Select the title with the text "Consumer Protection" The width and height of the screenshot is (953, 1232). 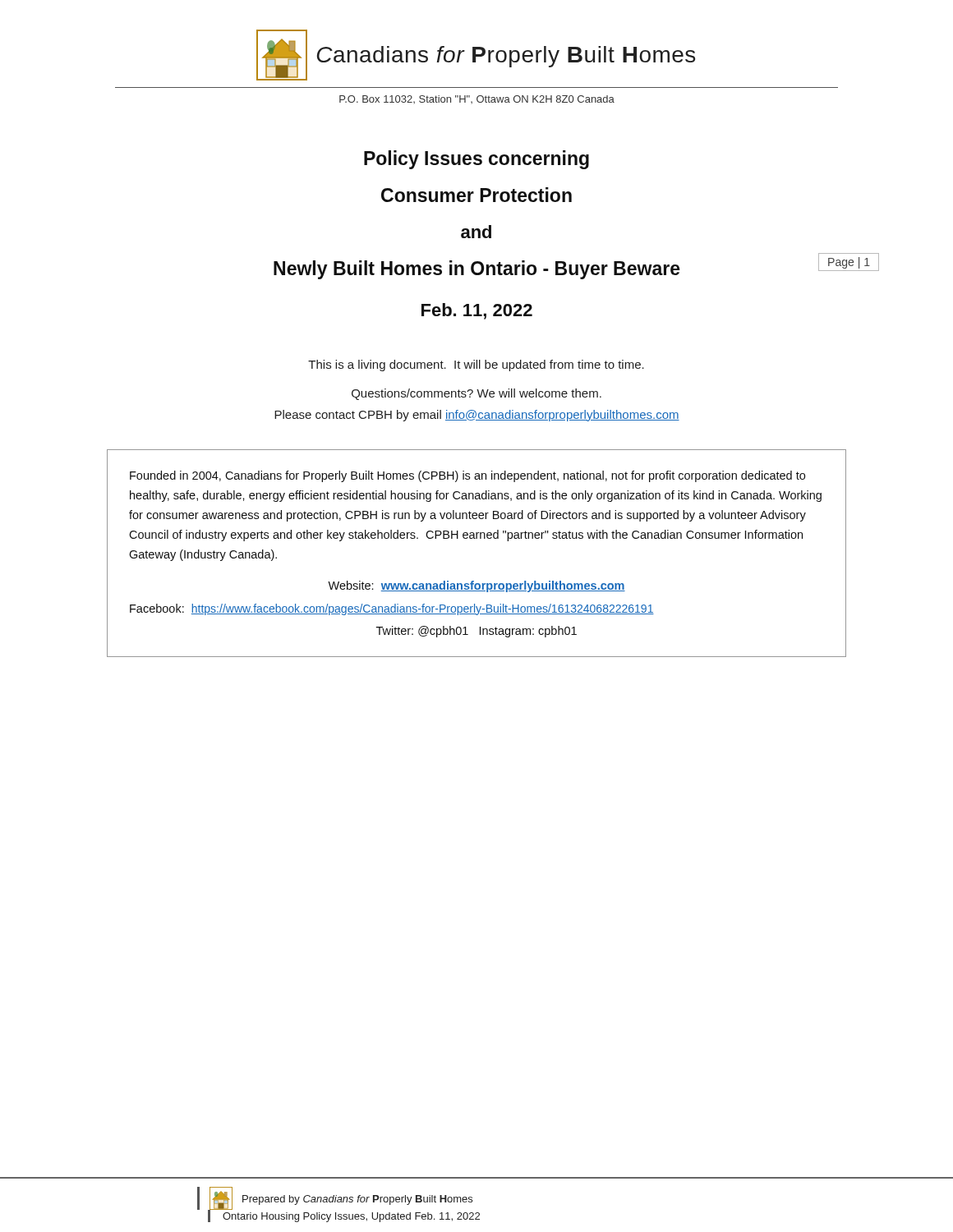pyautogui.click(x=476, y=195)
